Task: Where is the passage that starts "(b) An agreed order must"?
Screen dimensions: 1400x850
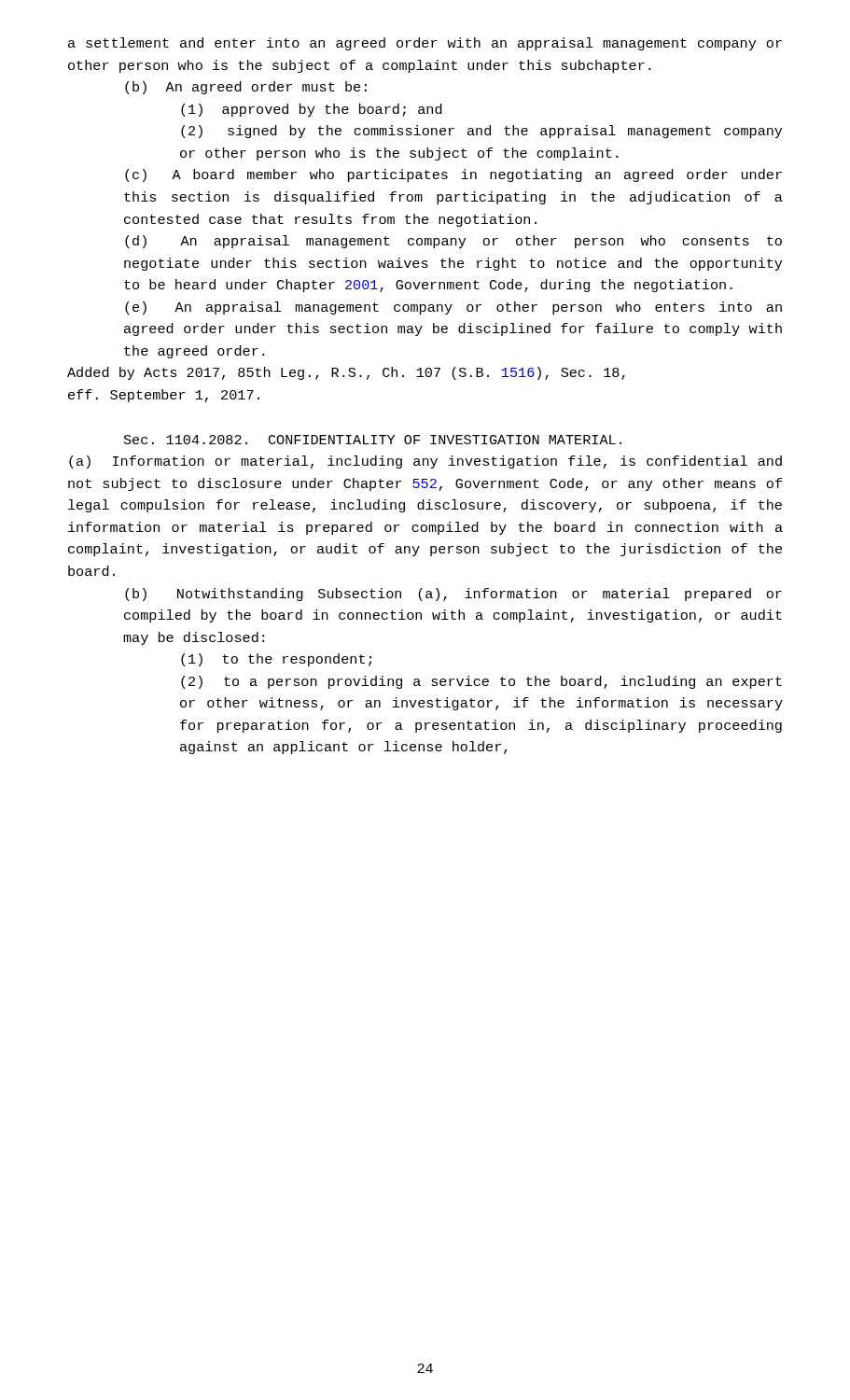Action: click(263, 87)
